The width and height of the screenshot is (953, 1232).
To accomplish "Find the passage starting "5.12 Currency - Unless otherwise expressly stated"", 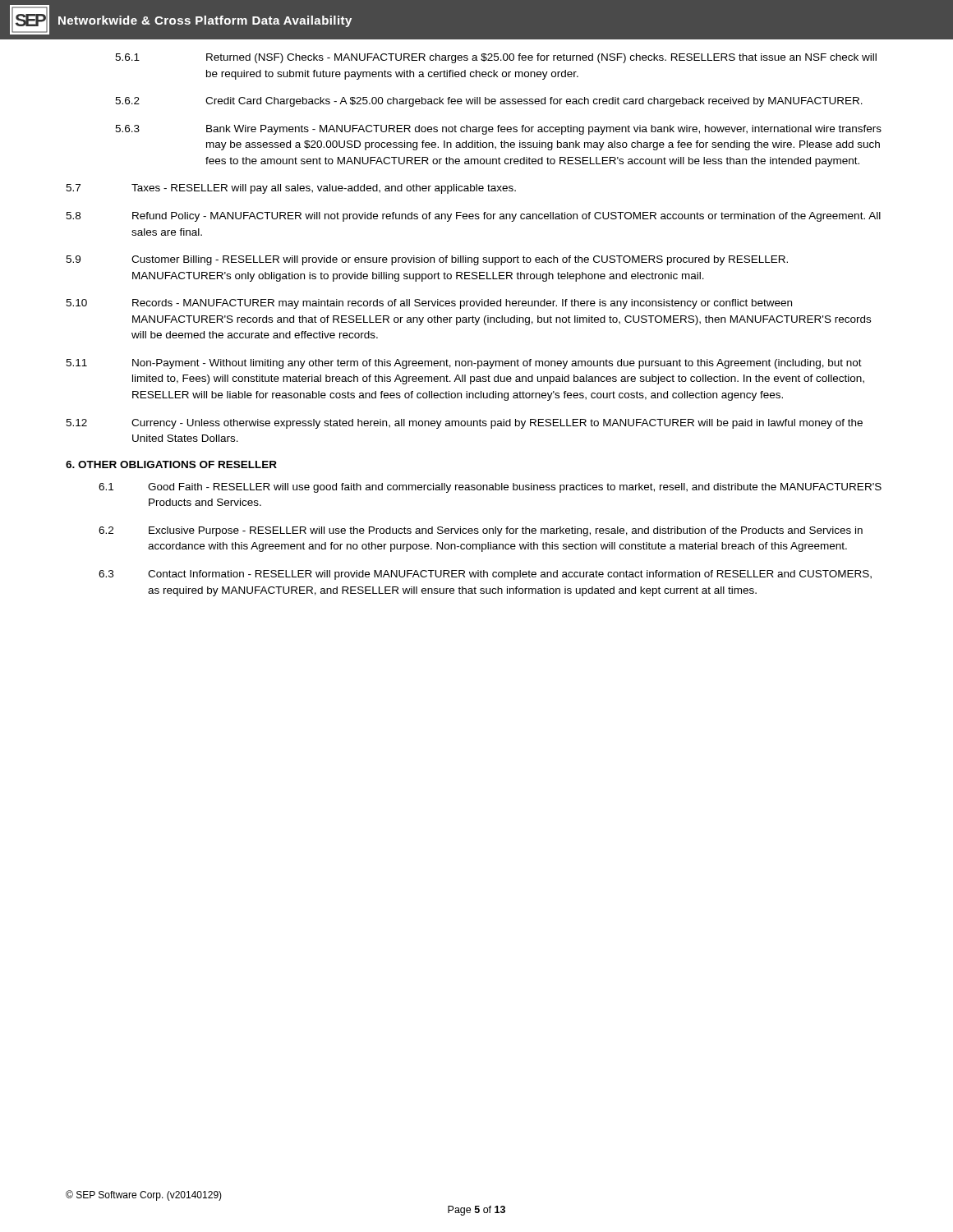I will pyautogui.click(x=476, y=431).
